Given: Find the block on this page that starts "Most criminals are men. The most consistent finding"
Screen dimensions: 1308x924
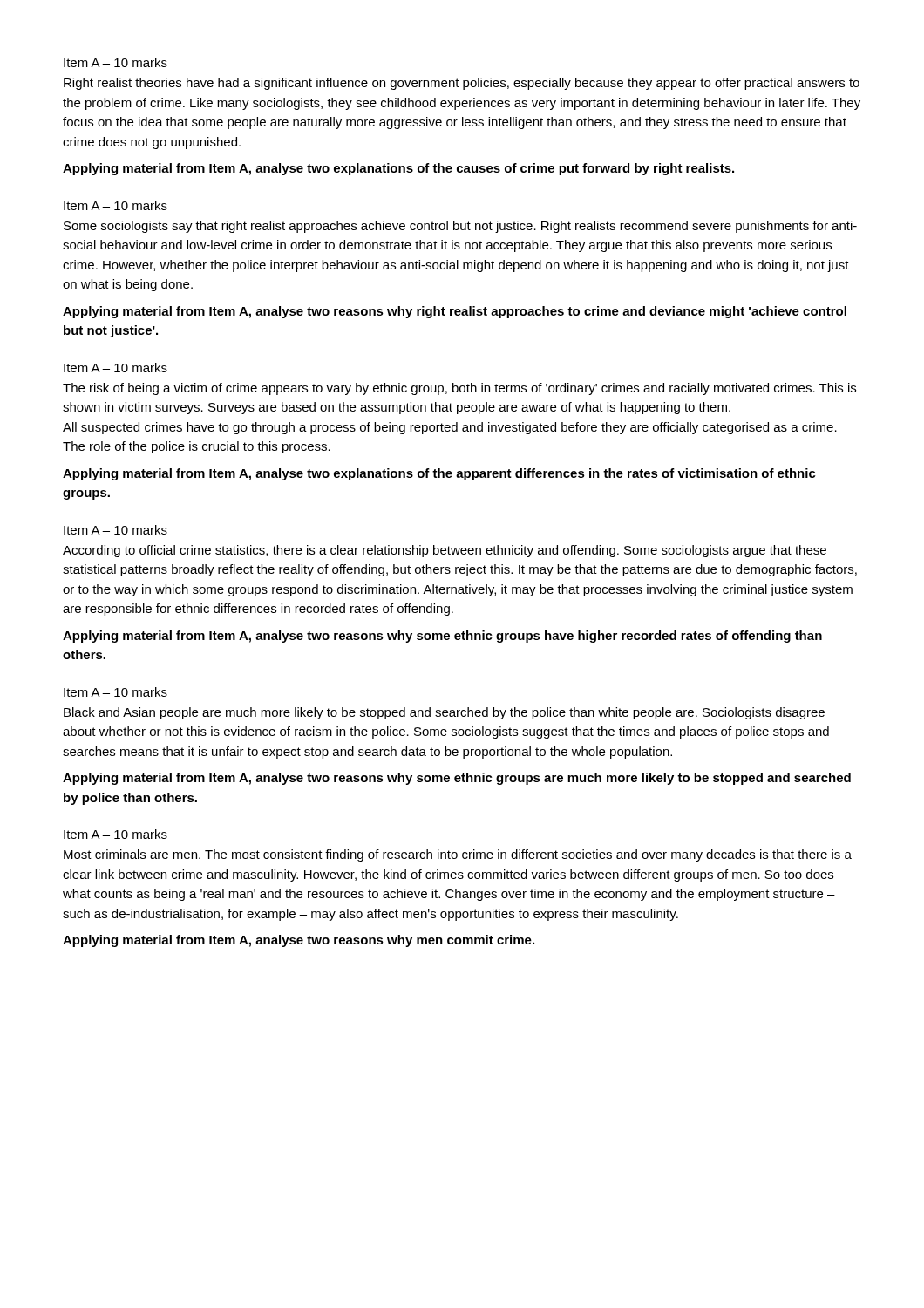Looking at the screenshot, I should point(462,884).
